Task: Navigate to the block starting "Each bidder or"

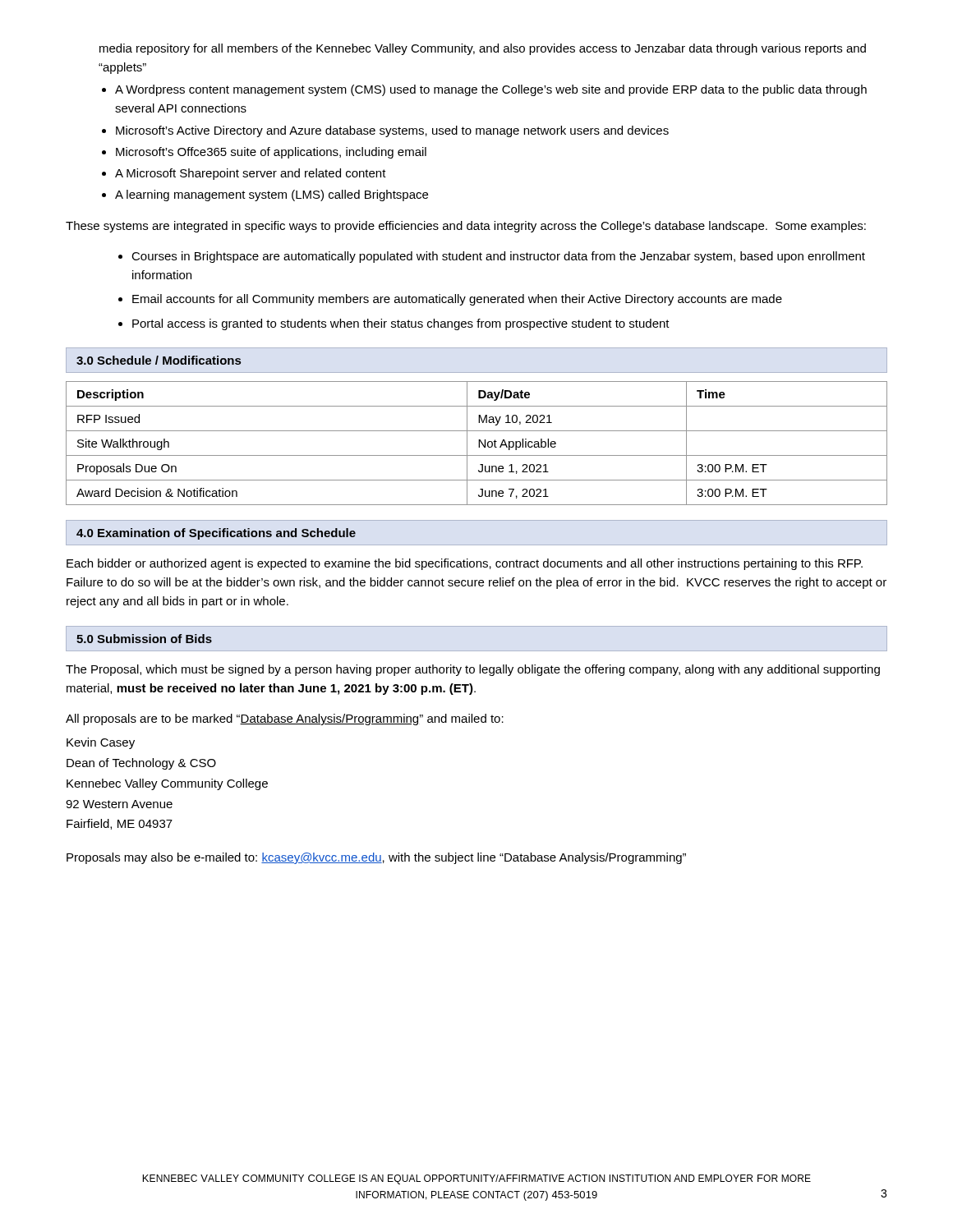Action: (x=476, y=582)
